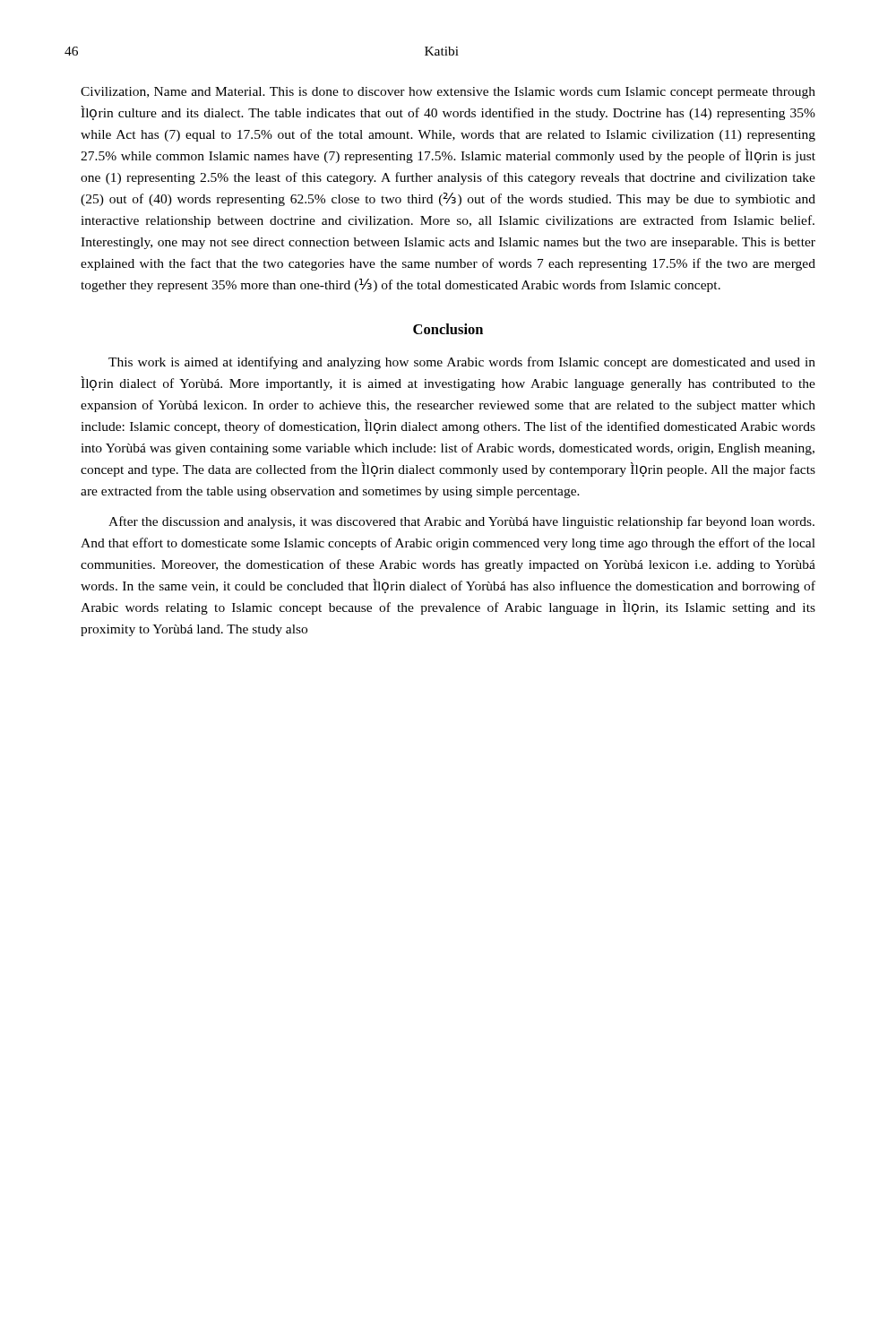This screenshot has width=896, height=1344.
Task: Where is the passage that starts "After the discussion and"?
Action: pos(448,575)
